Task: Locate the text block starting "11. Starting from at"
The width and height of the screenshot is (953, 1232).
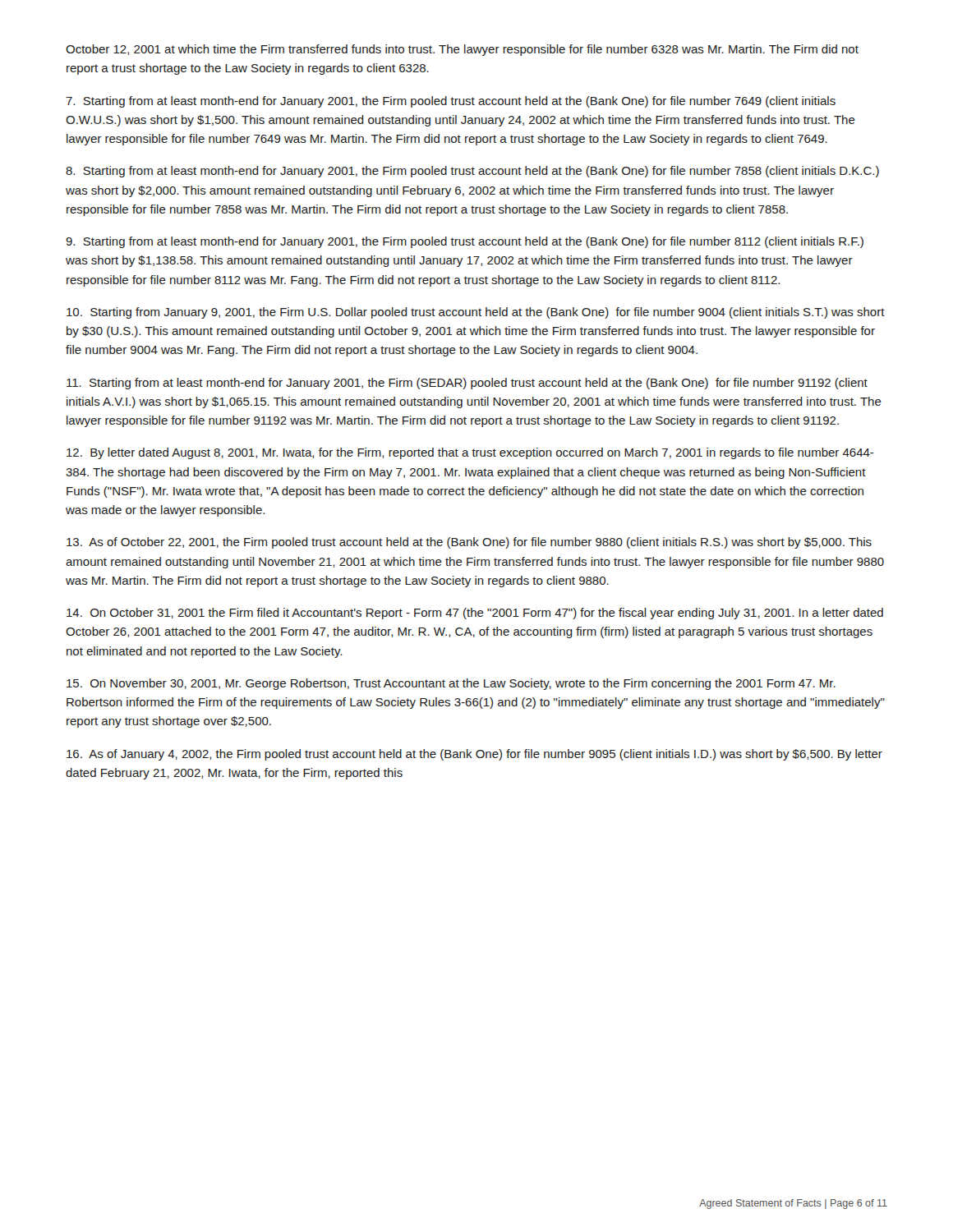Action: pos(474,401)
